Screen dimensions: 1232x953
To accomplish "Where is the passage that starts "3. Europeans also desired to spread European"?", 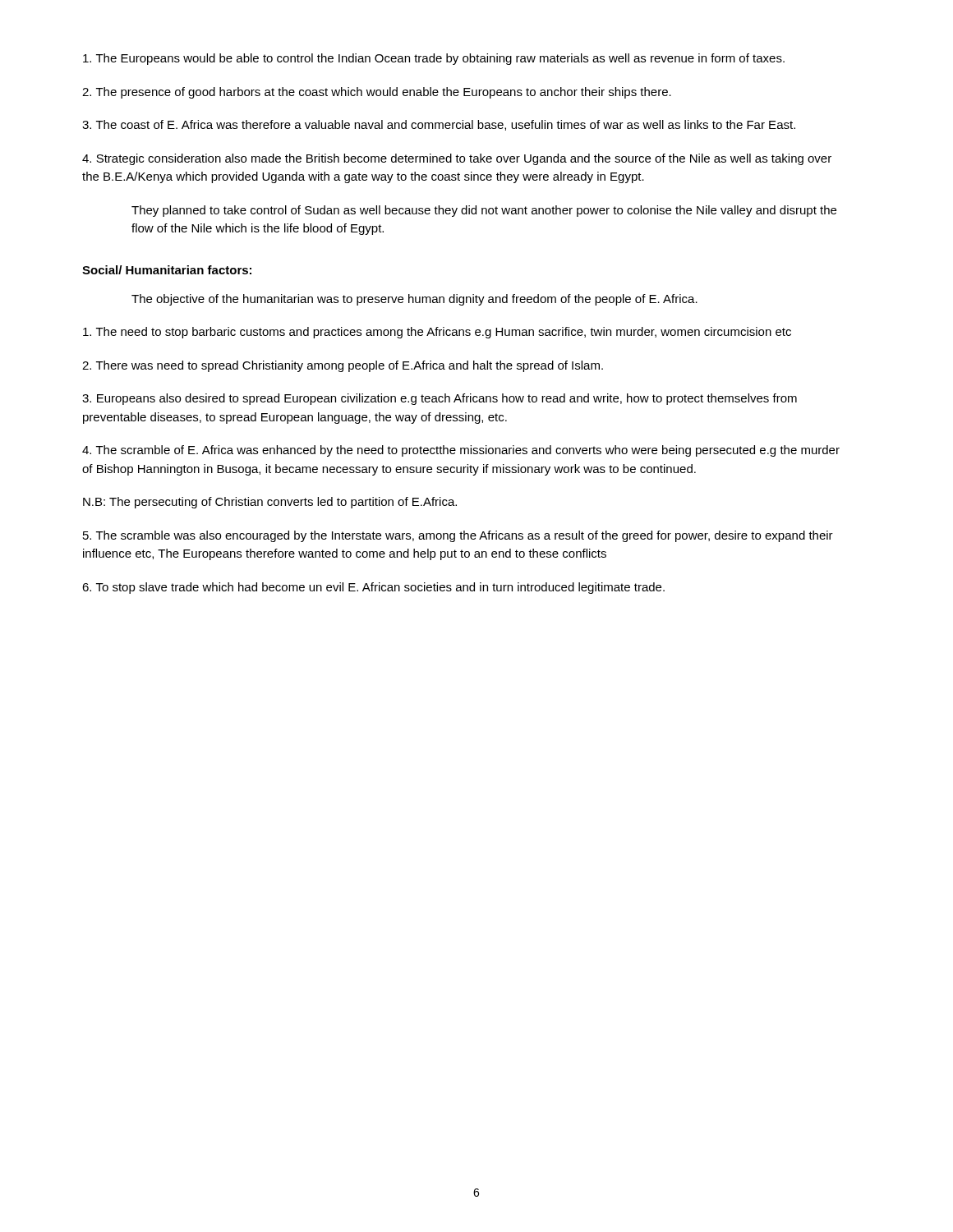I will coord(440,407).
